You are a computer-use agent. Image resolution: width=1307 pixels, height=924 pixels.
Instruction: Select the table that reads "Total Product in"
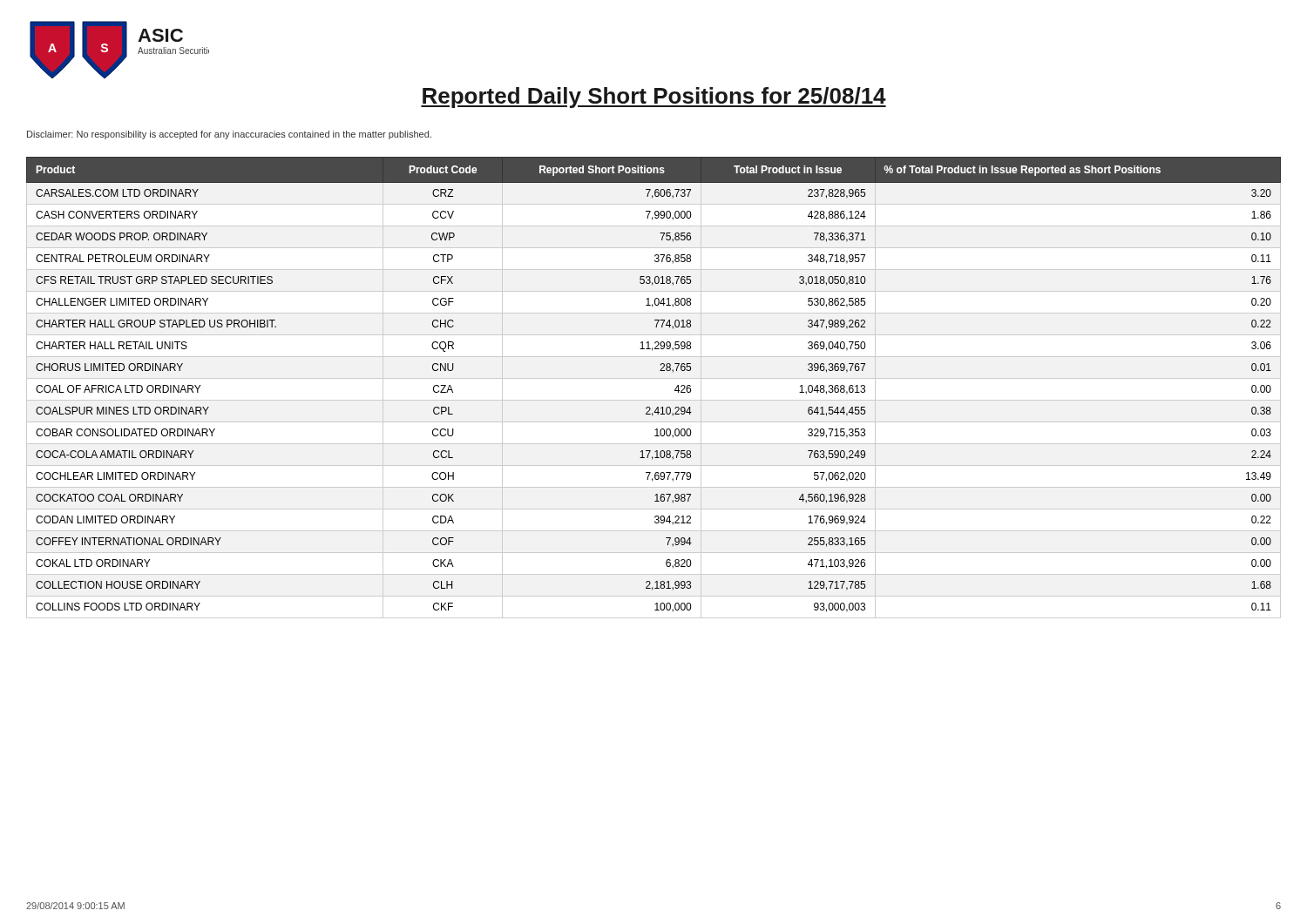point(654,388)
